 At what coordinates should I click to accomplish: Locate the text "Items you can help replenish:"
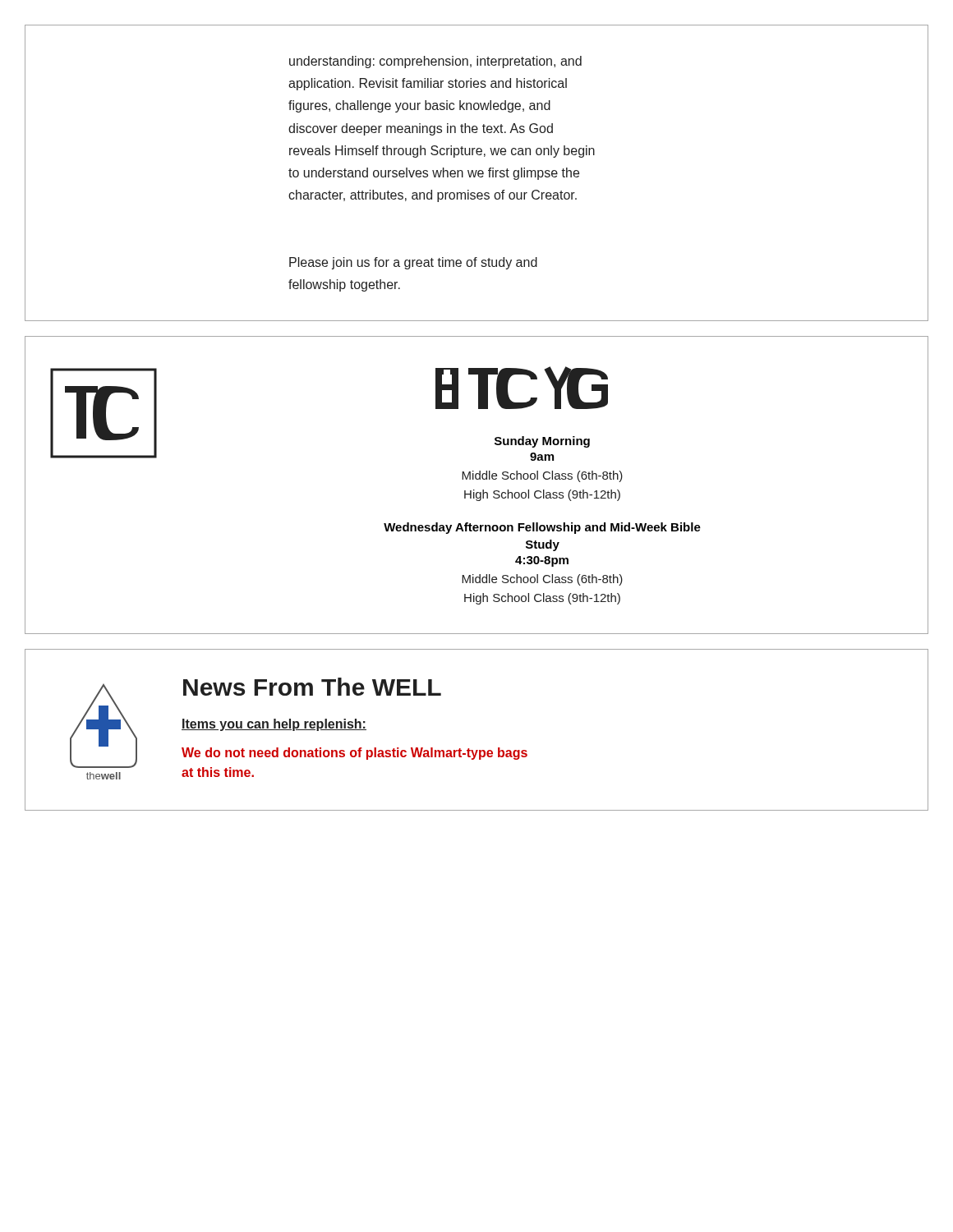(274, 724)
